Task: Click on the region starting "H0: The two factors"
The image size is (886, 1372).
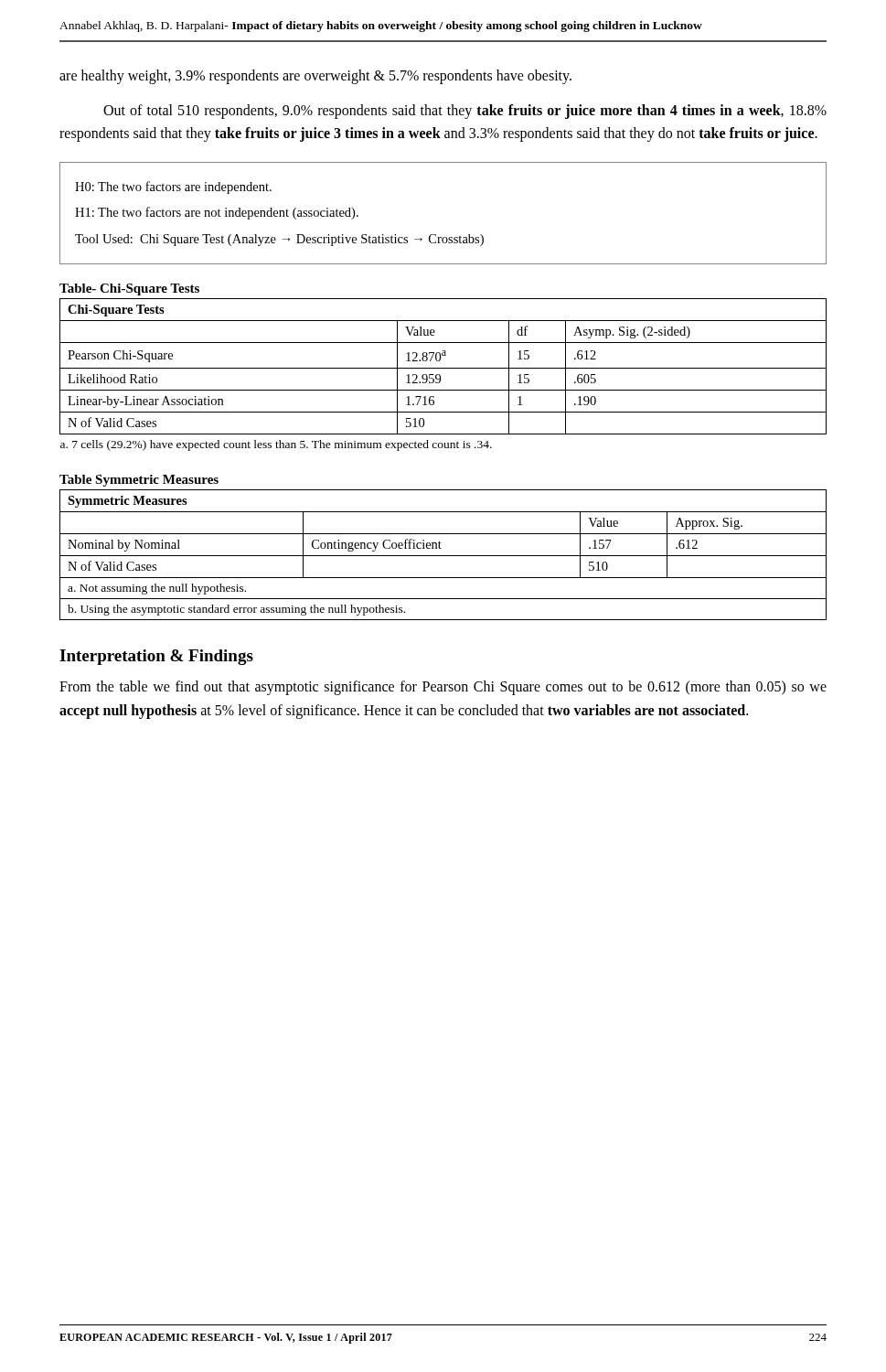Action: (173, 188)
